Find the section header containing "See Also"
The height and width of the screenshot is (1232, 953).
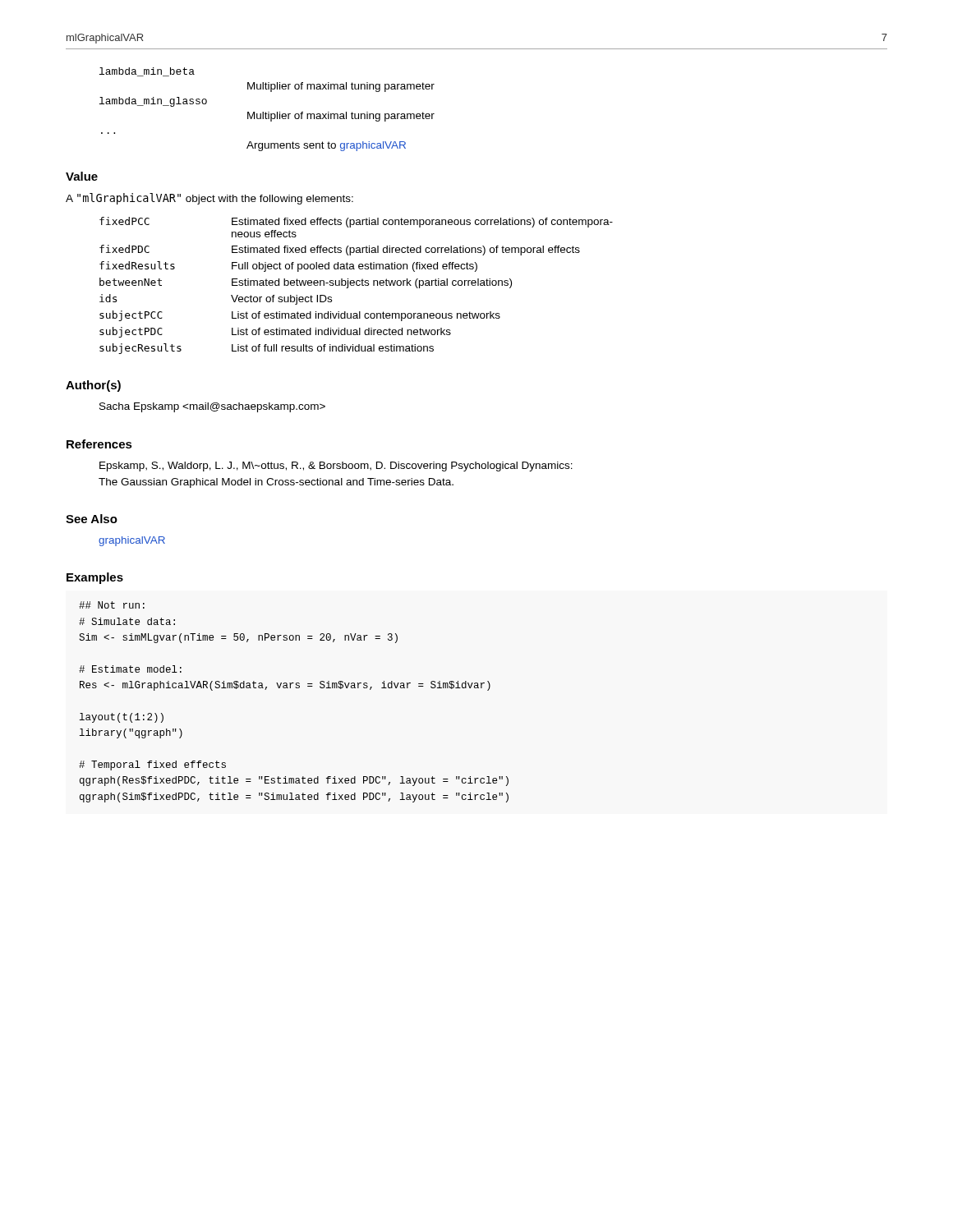point(92,519)
